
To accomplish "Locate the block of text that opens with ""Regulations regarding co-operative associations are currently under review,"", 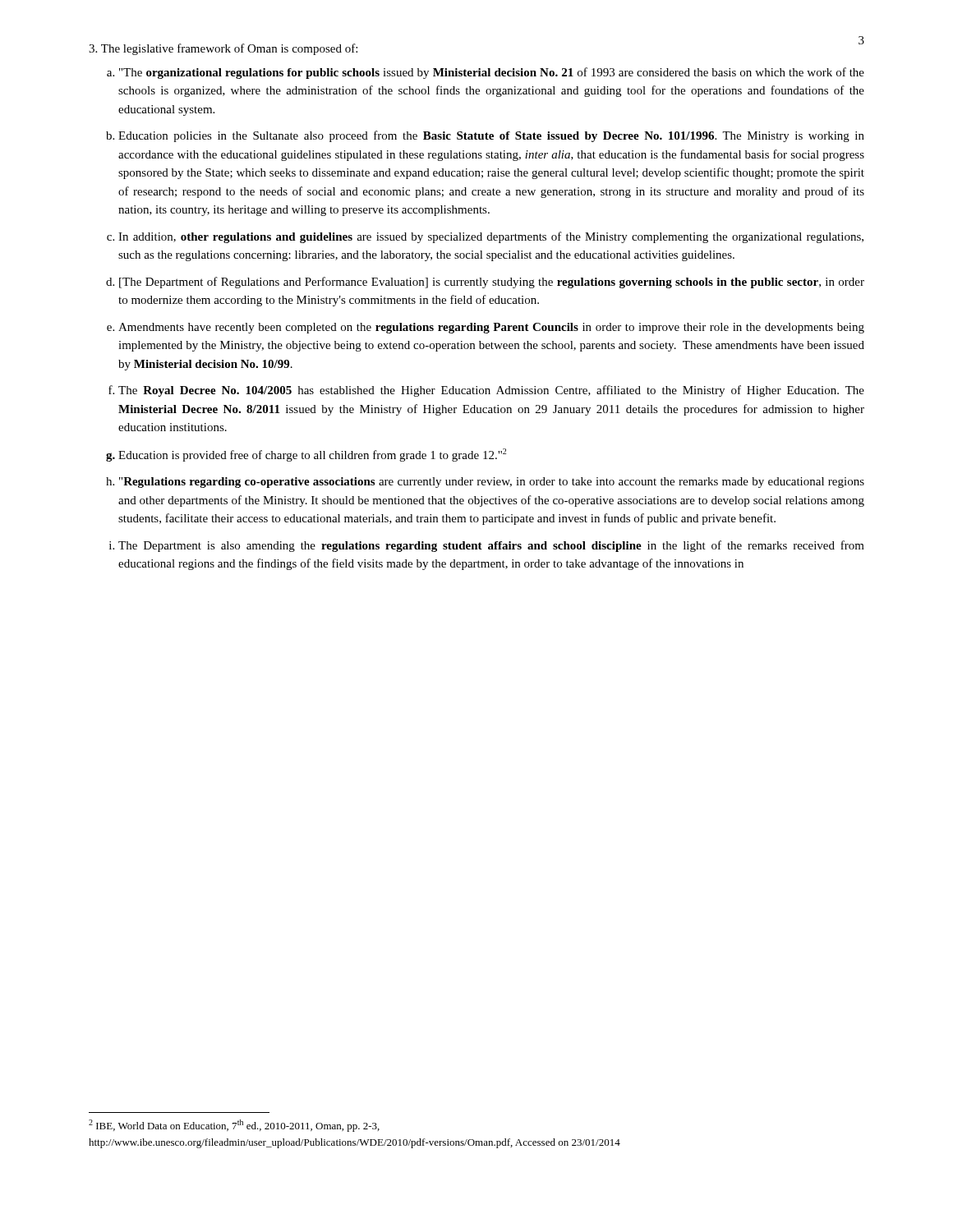I will (491, 500).
